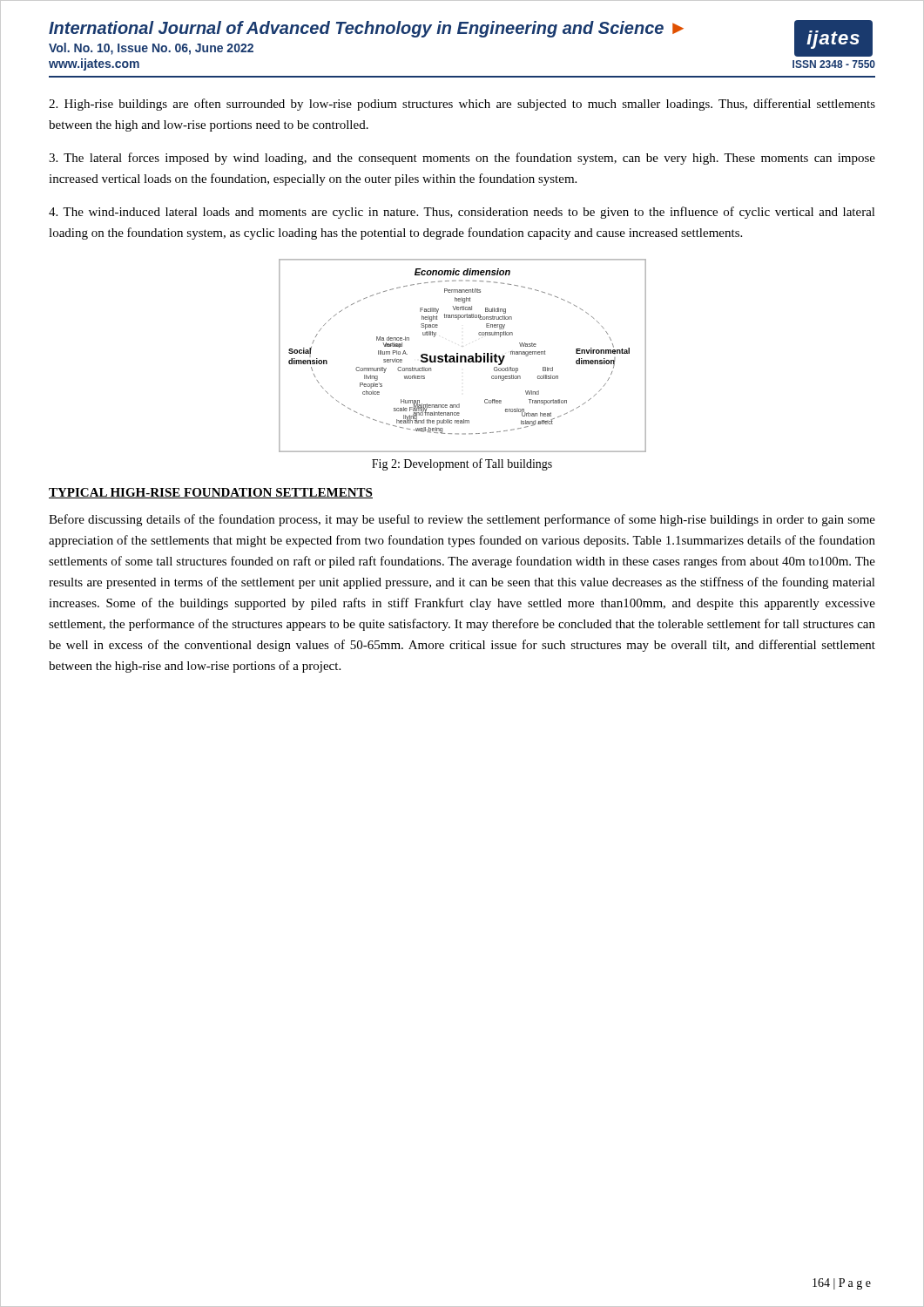This screenshot has width=924, height=1307.
Task: Find the block on this page that starts "2. High-rise buildings"
Action: click(462, 114)
